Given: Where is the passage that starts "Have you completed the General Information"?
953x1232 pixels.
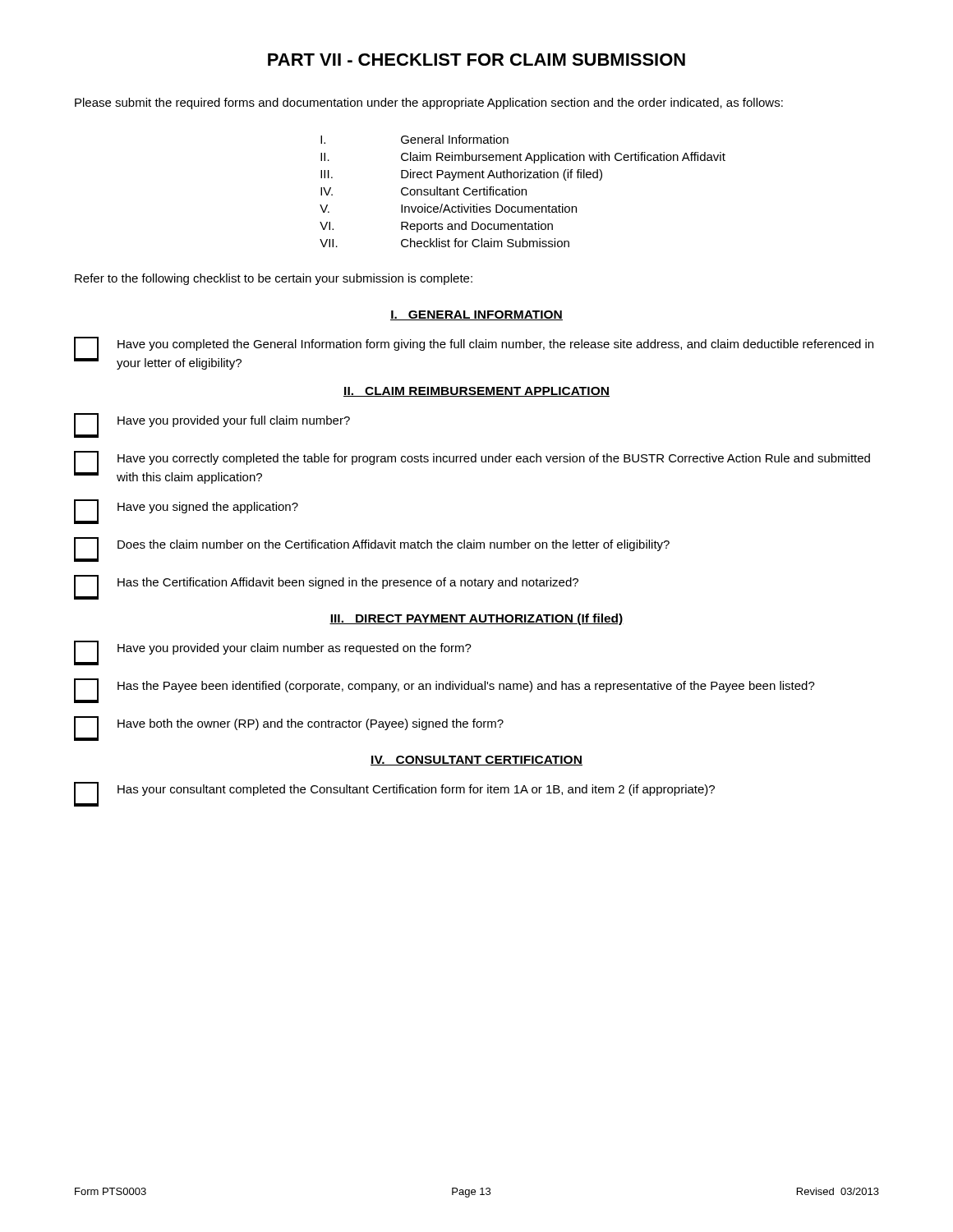Looking at the screenshot, I should pos(476,354).
